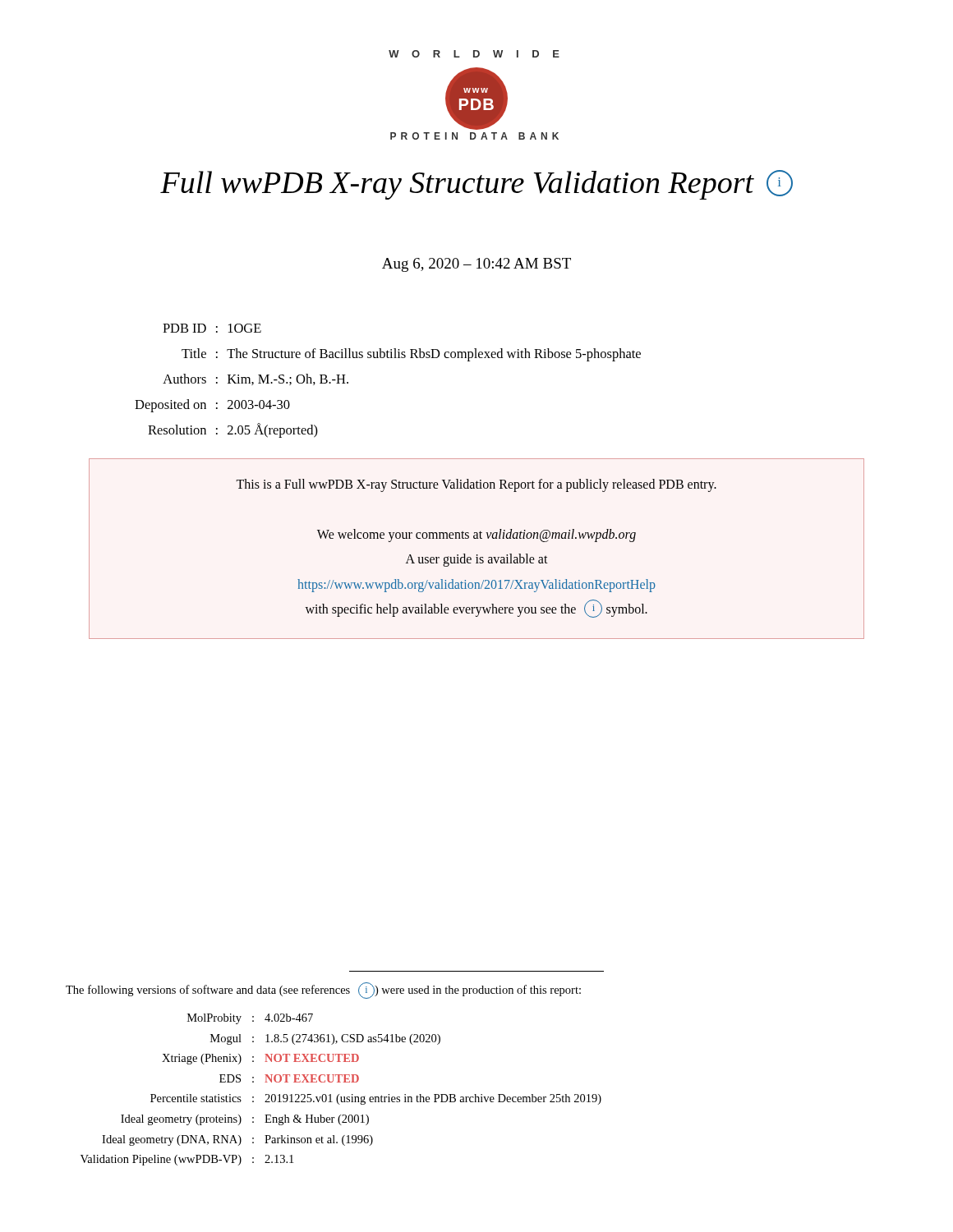Find the title
Screen dimensions: 1232x953
(476, 182)
